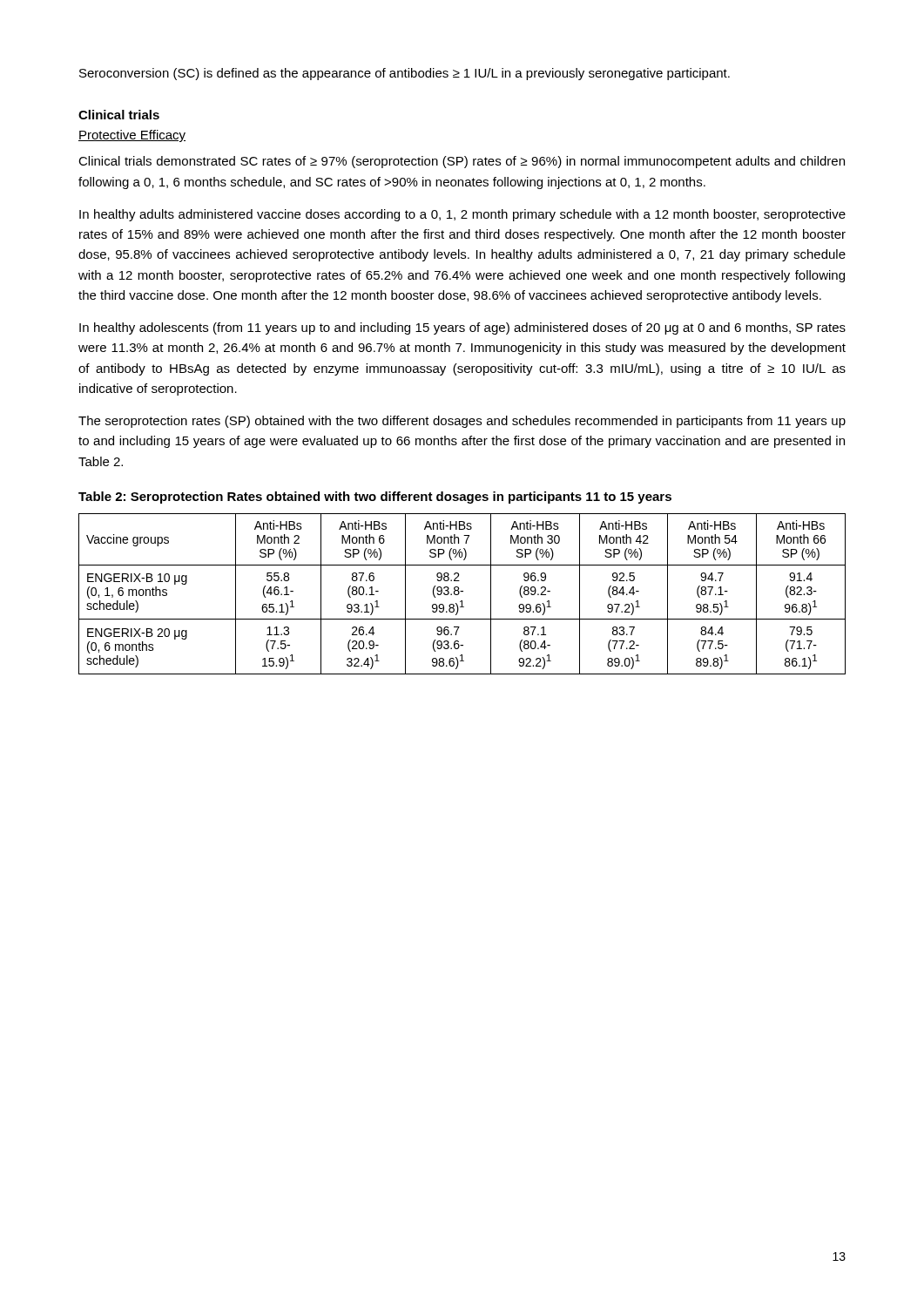Where is the passage that starts "In healthy adolescents (from 11"?

[462, 358]
